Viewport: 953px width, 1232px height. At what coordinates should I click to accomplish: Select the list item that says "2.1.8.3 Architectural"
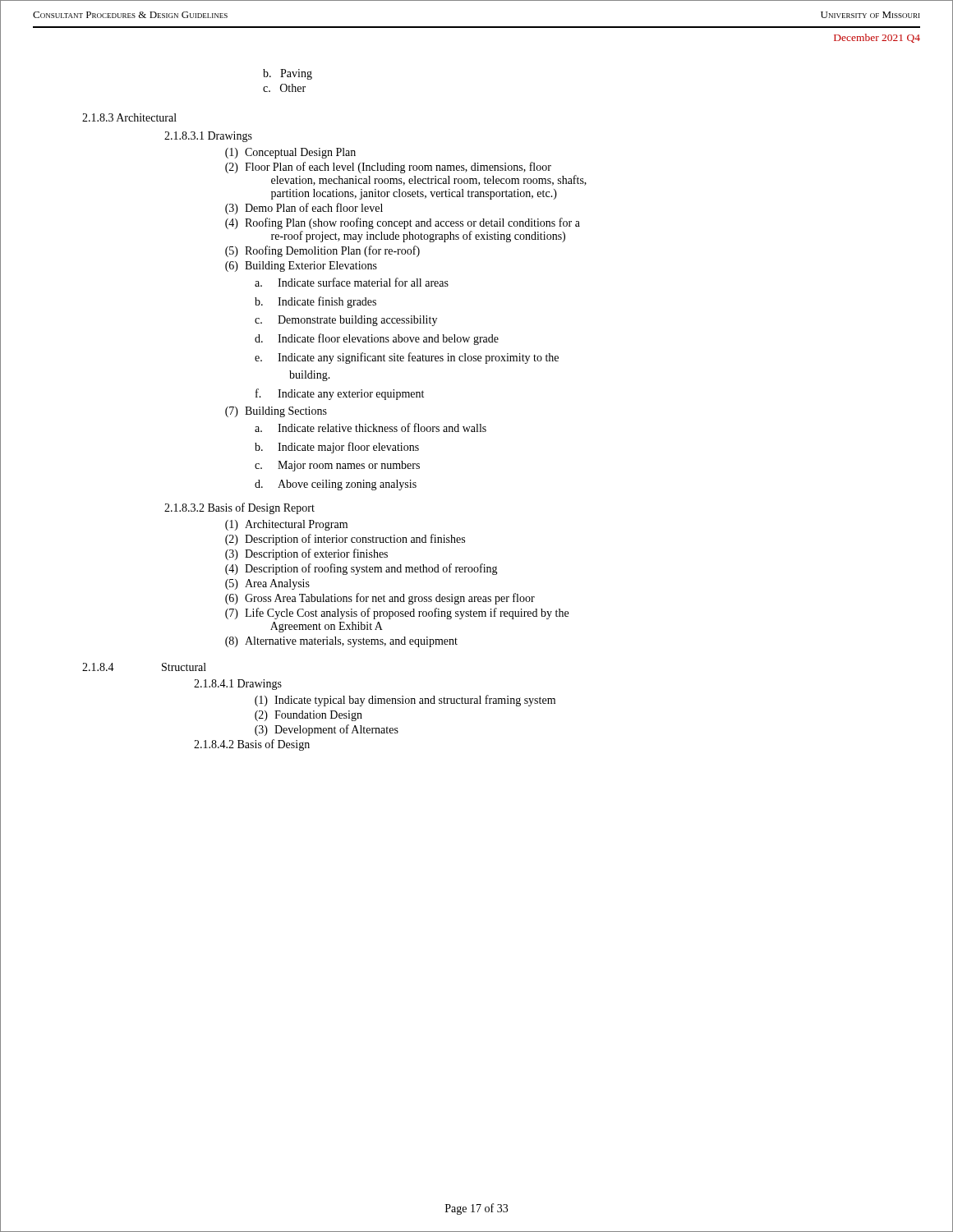tap(129, 118)
